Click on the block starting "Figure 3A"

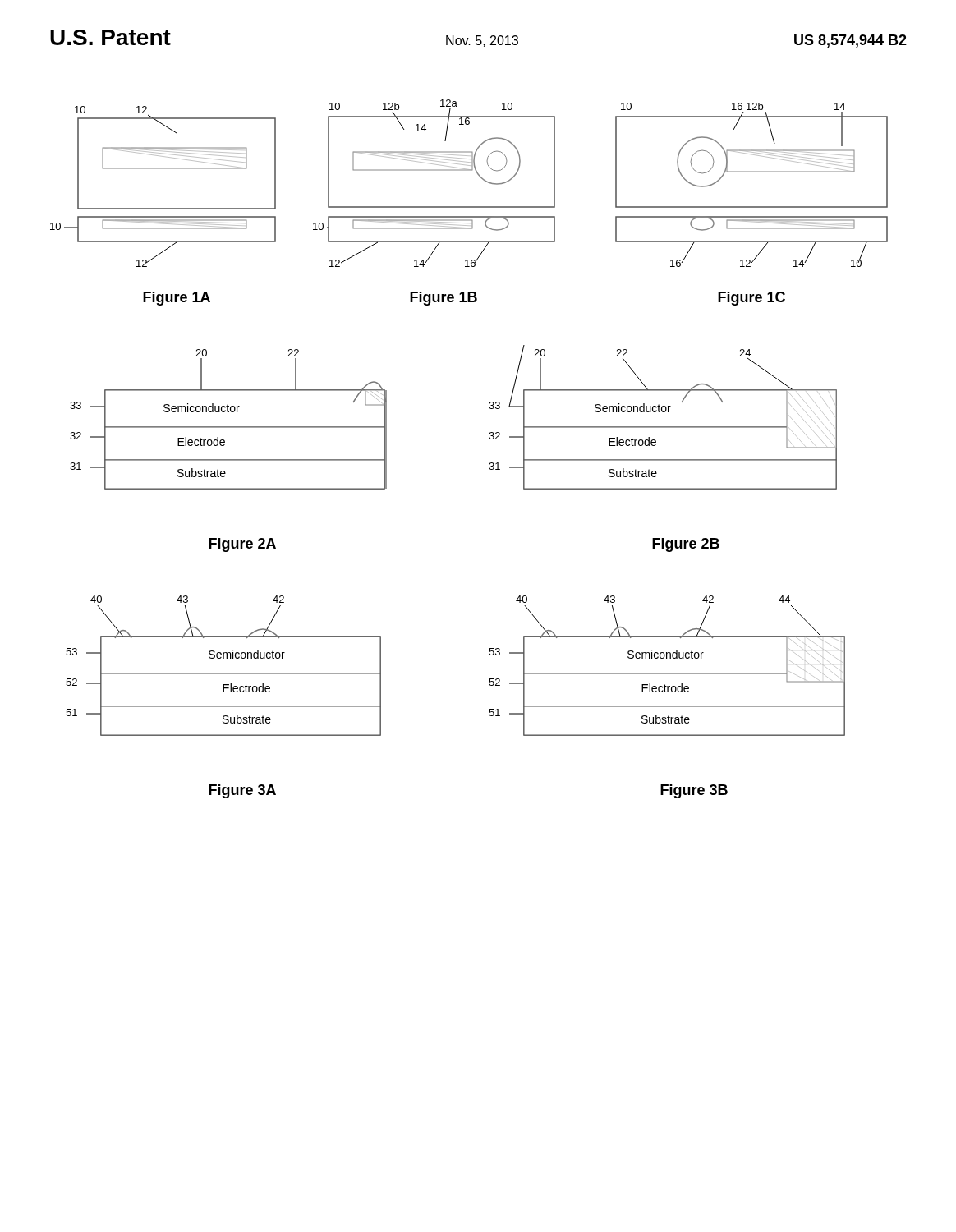click(242, 790)
